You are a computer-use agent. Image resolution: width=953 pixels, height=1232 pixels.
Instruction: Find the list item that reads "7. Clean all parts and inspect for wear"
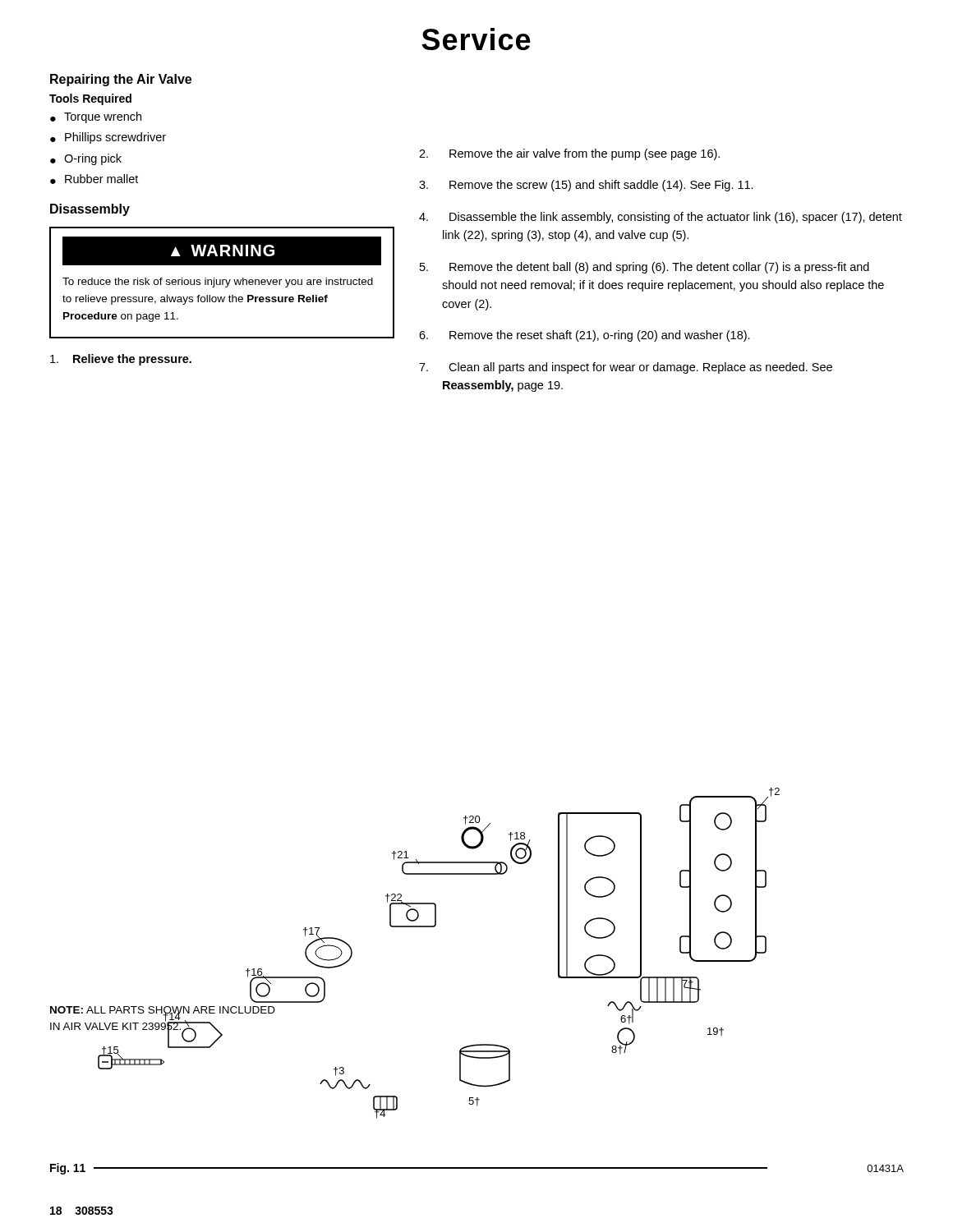click(661, 376)
